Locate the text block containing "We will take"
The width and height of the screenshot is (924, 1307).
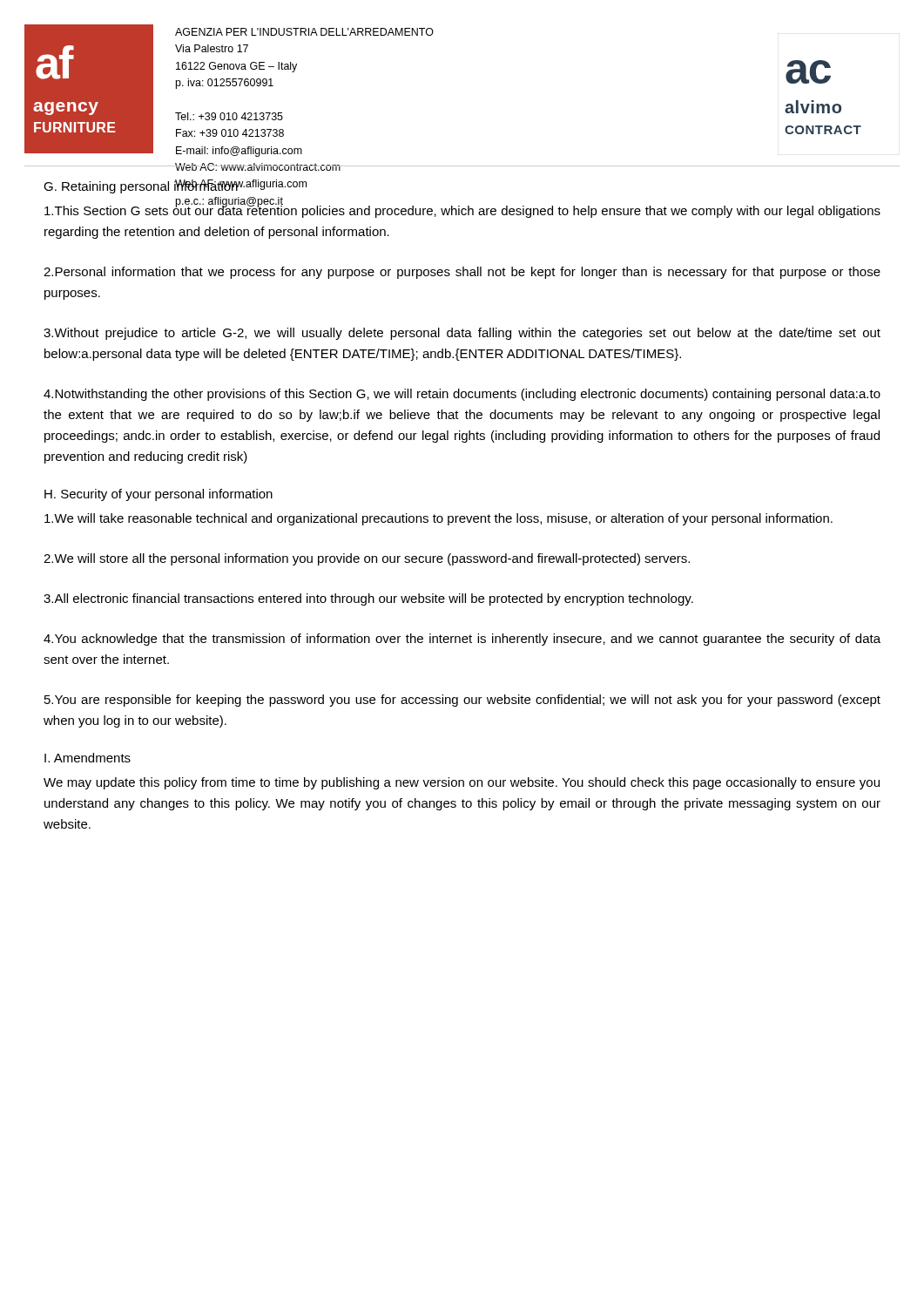(438, 518)
